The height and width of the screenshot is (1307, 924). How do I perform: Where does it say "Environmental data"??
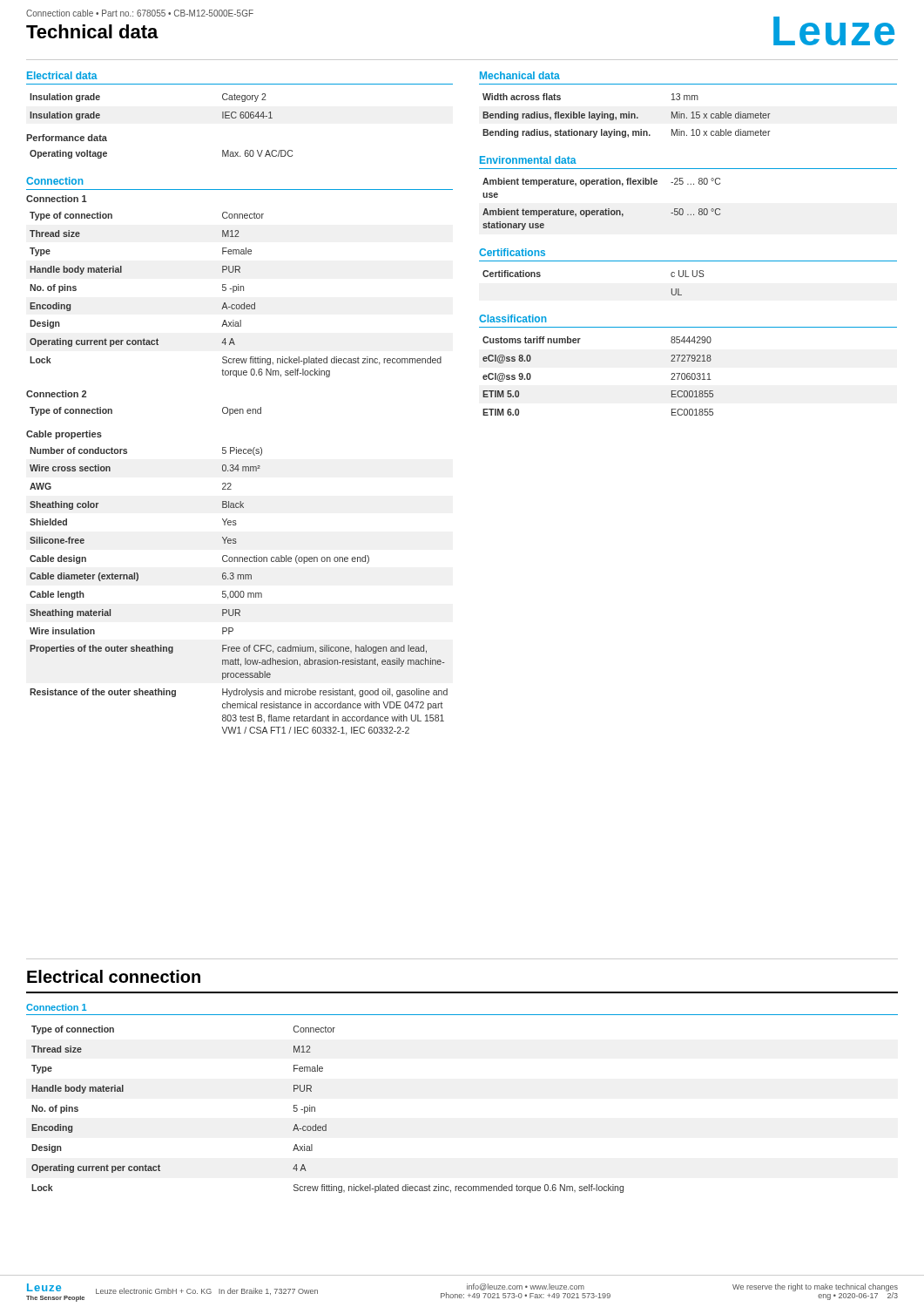527,160
